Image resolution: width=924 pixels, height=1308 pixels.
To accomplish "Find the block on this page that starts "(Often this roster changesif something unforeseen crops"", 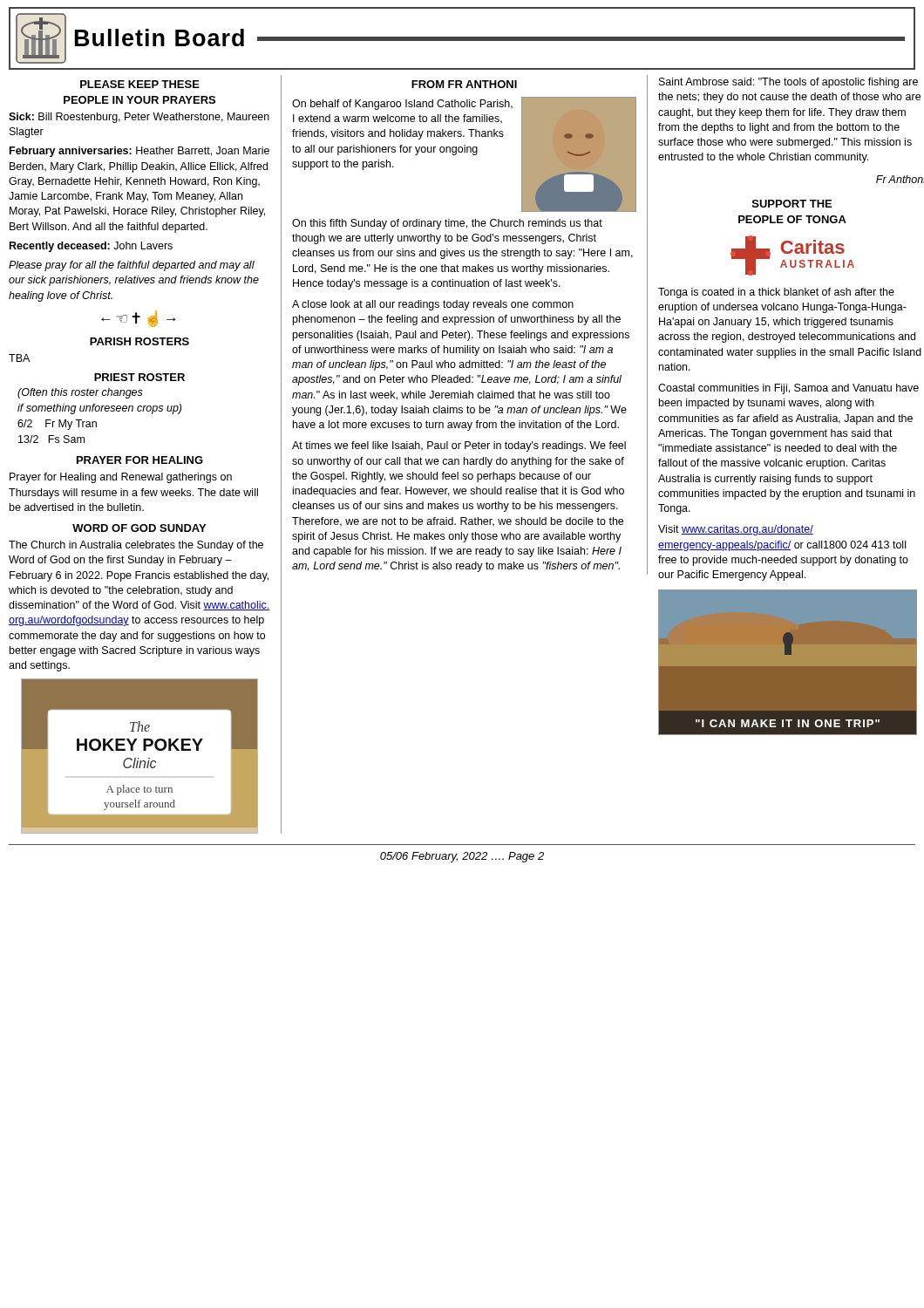I will point(100,400).
